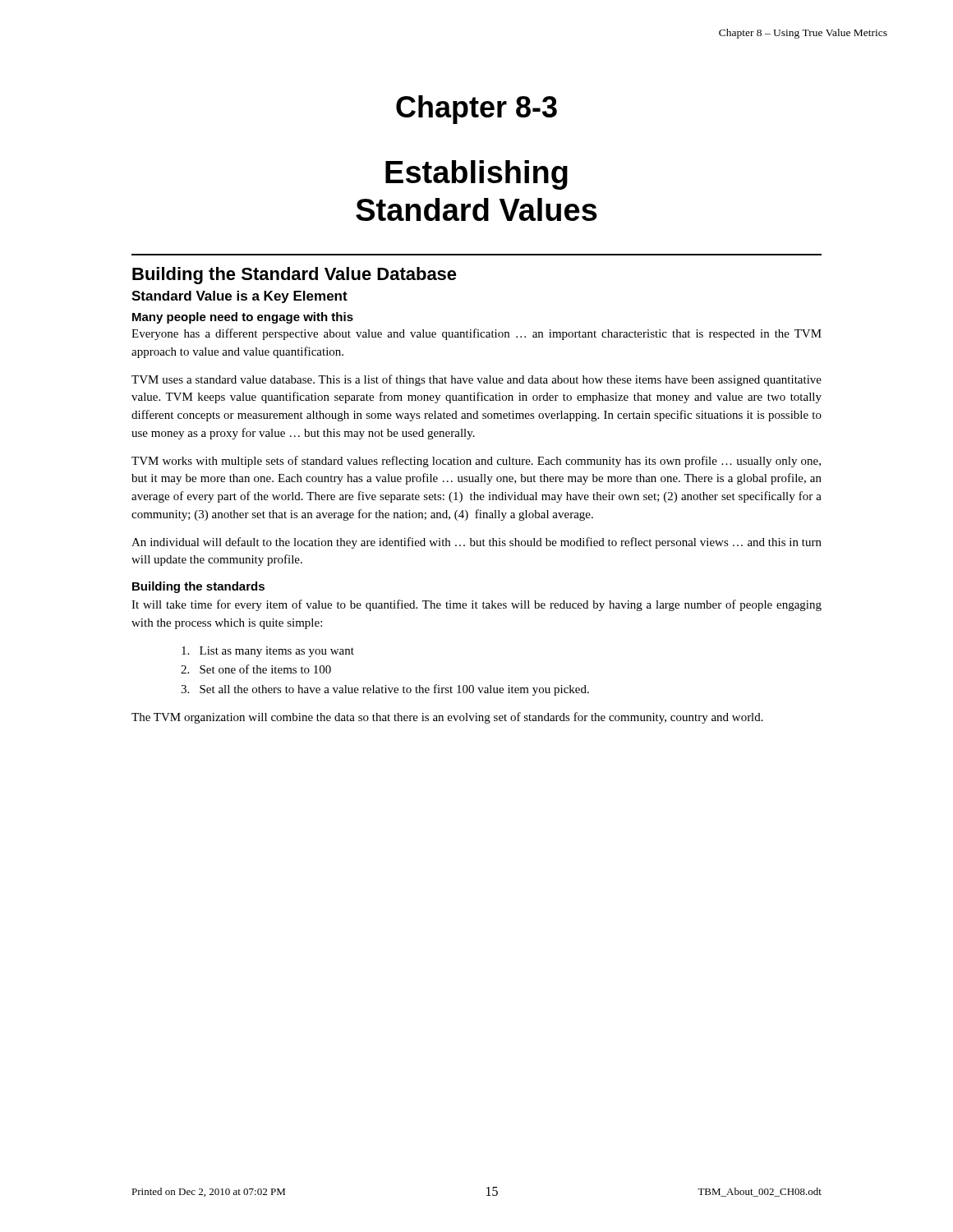This screenshot has height=1232, width=953.
Task: Navigate to the passage starting "3. Set all the"
Action: pyautogui.click(x=385, y=689)
